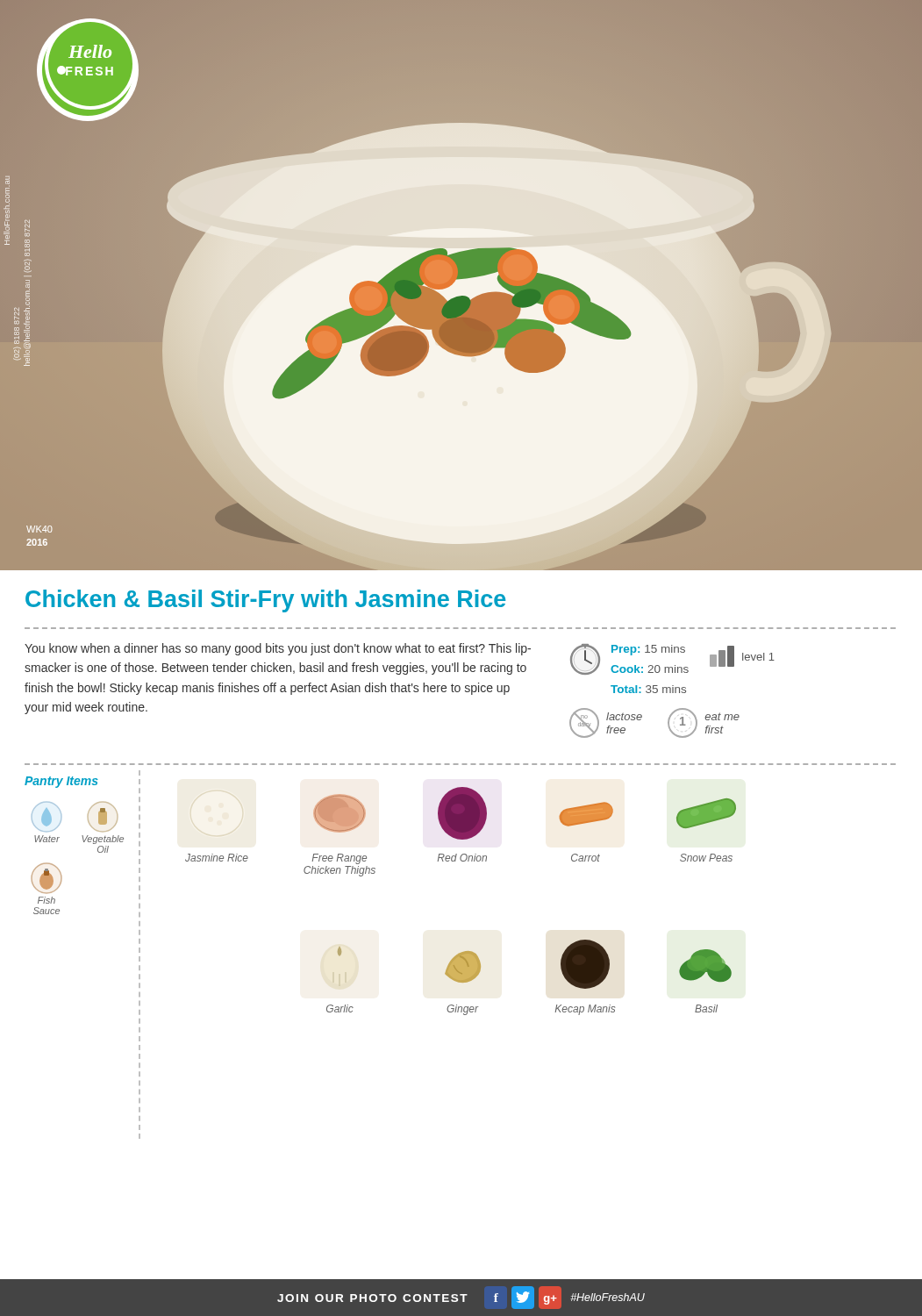Point to the region starting "Pantry Items Water Vegetable Oil"
922x1316 pixels.
pyautogui.click(x=86, y=845)
